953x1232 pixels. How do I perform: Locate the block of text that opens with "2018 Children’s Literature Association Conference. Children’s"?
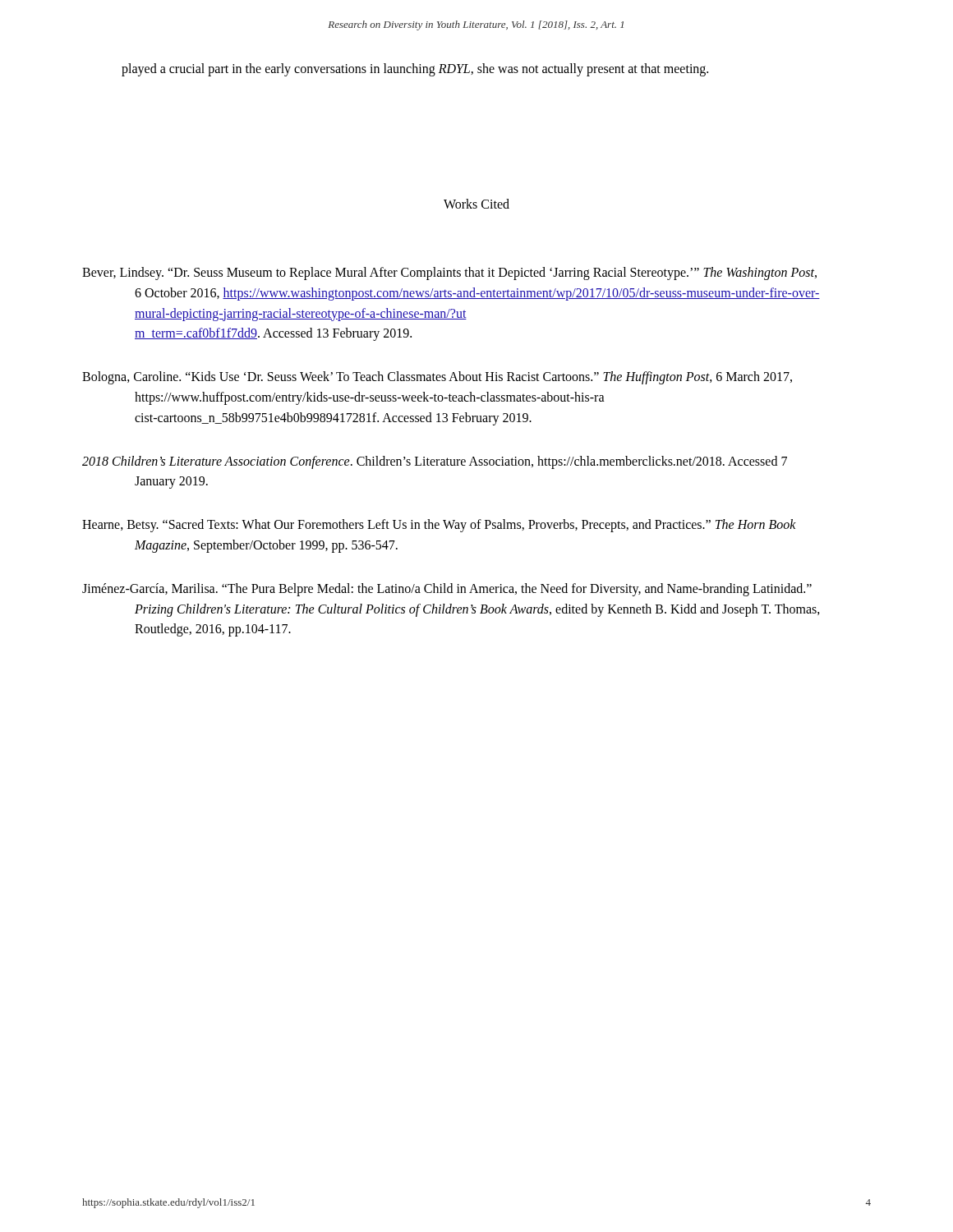point(435,471)
